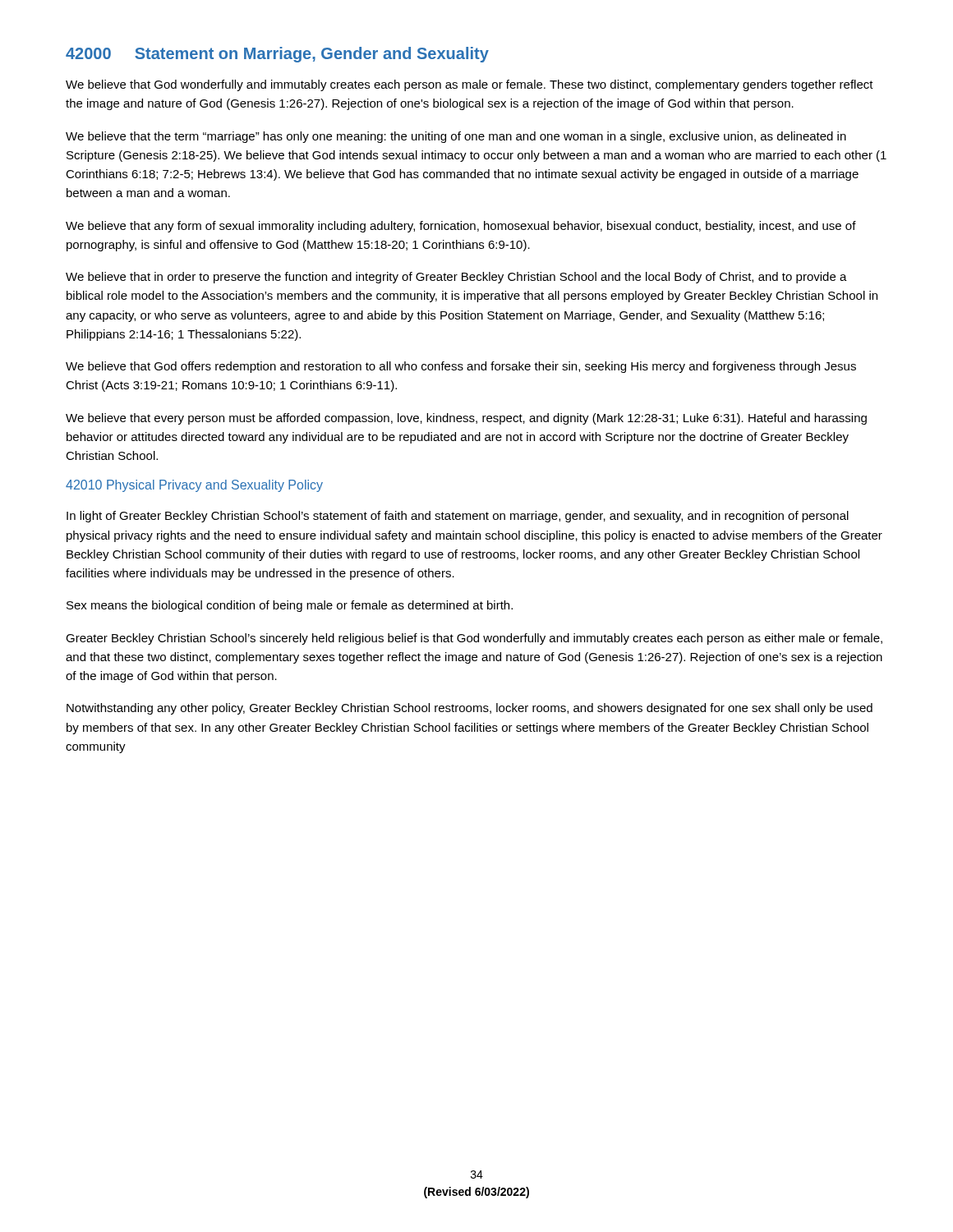Click the passage that begins "Sex means the"
The image size is (953, 1232).
pyautogui.click(x=290, y=605)
